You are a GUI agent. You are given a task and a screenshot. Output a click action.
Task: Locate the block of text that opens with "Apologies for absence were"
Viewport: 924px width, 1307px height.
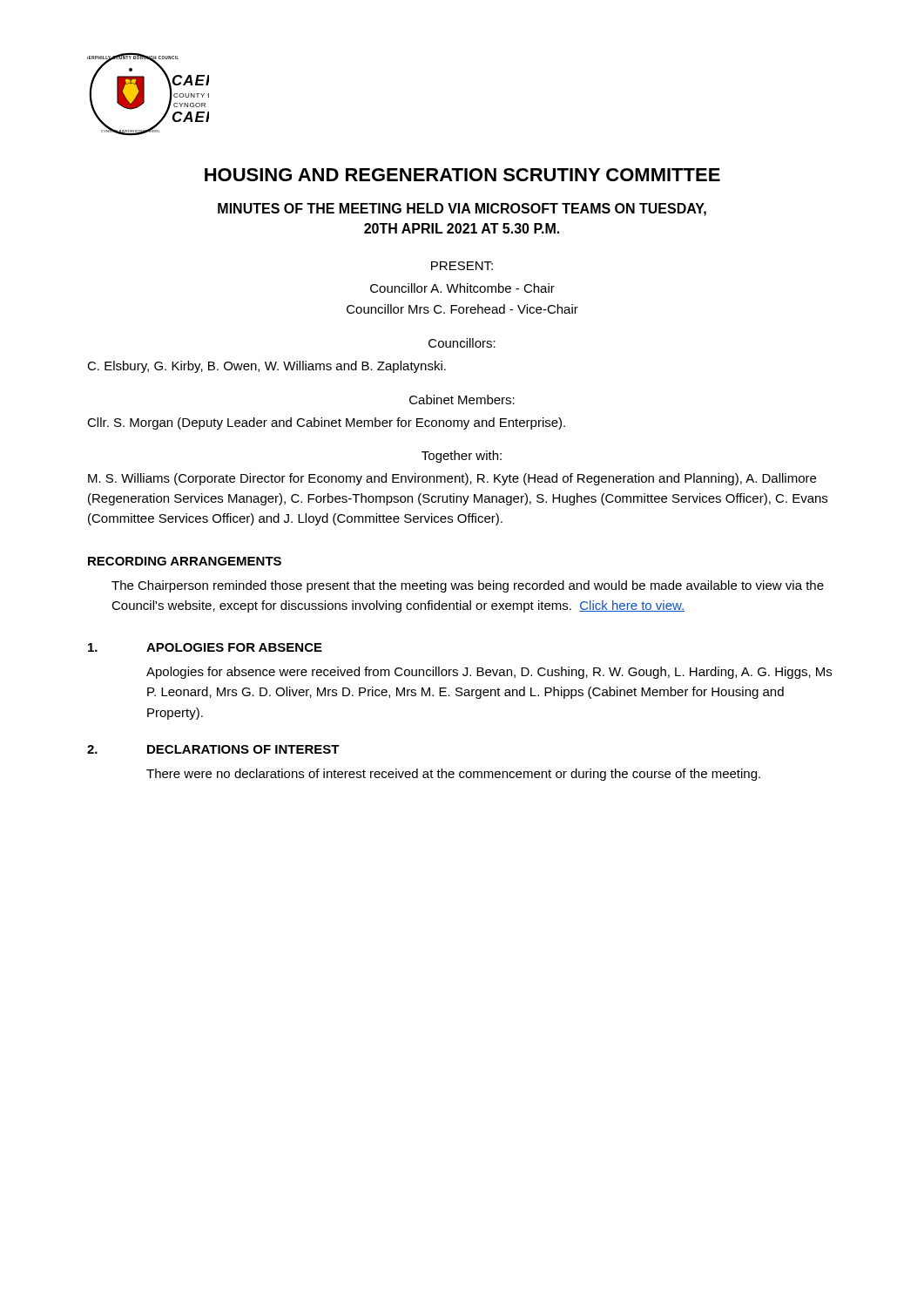[489, 692]
